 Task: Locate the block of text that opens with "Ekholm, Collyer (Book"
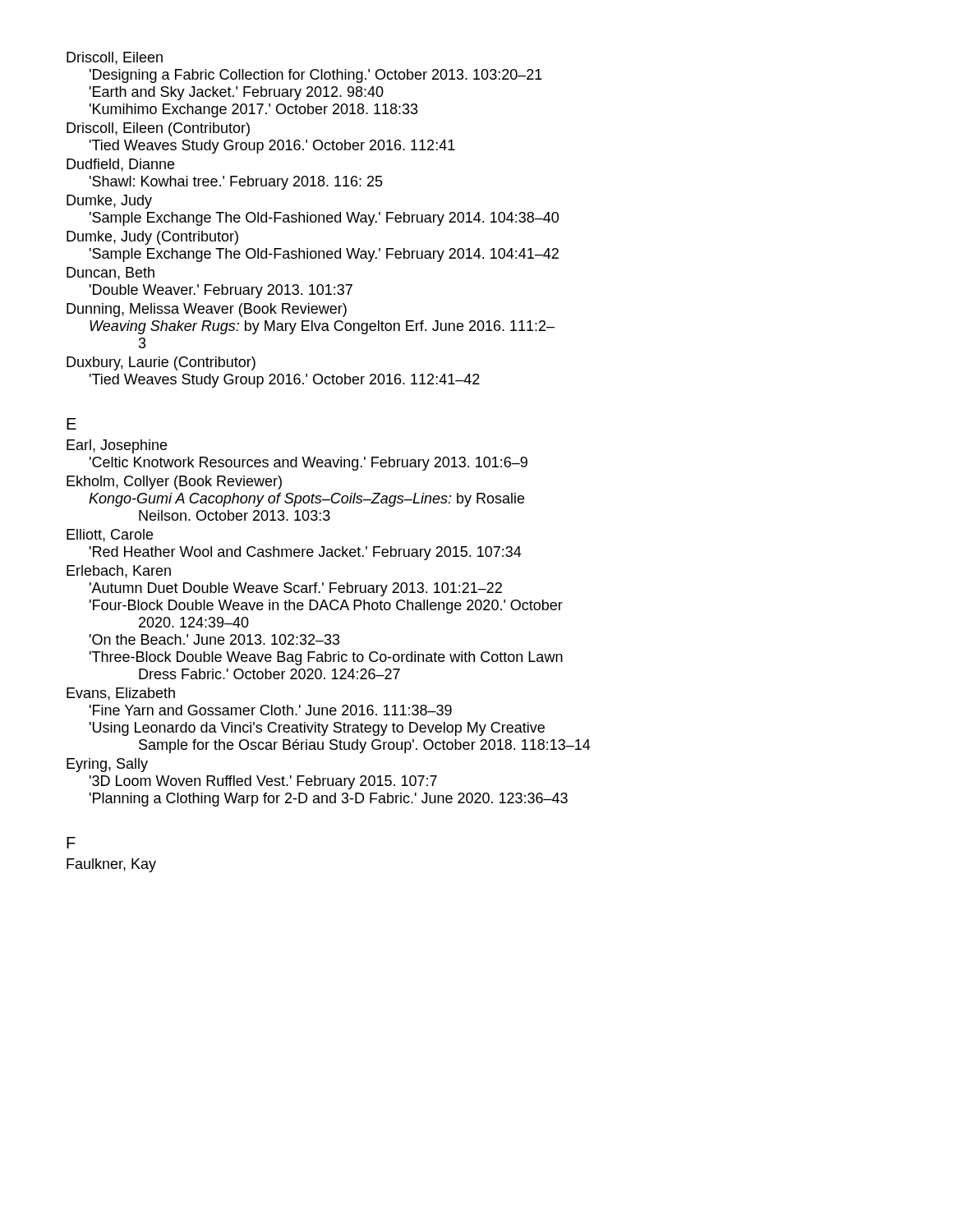(x=476, y=499)
